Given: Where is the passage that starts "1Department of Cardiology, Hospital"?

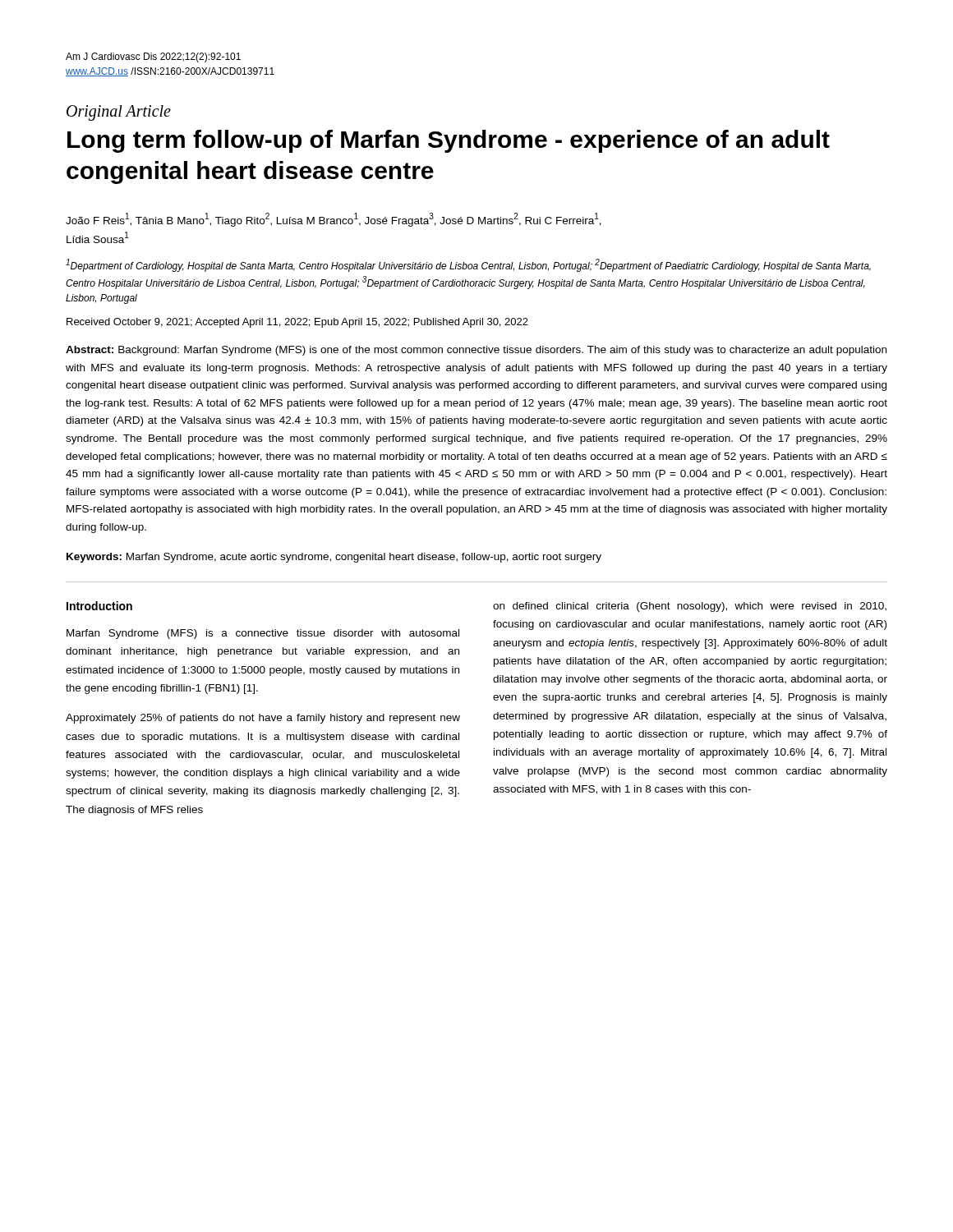Looking at the screenshot, I should (x=469, y=280).
